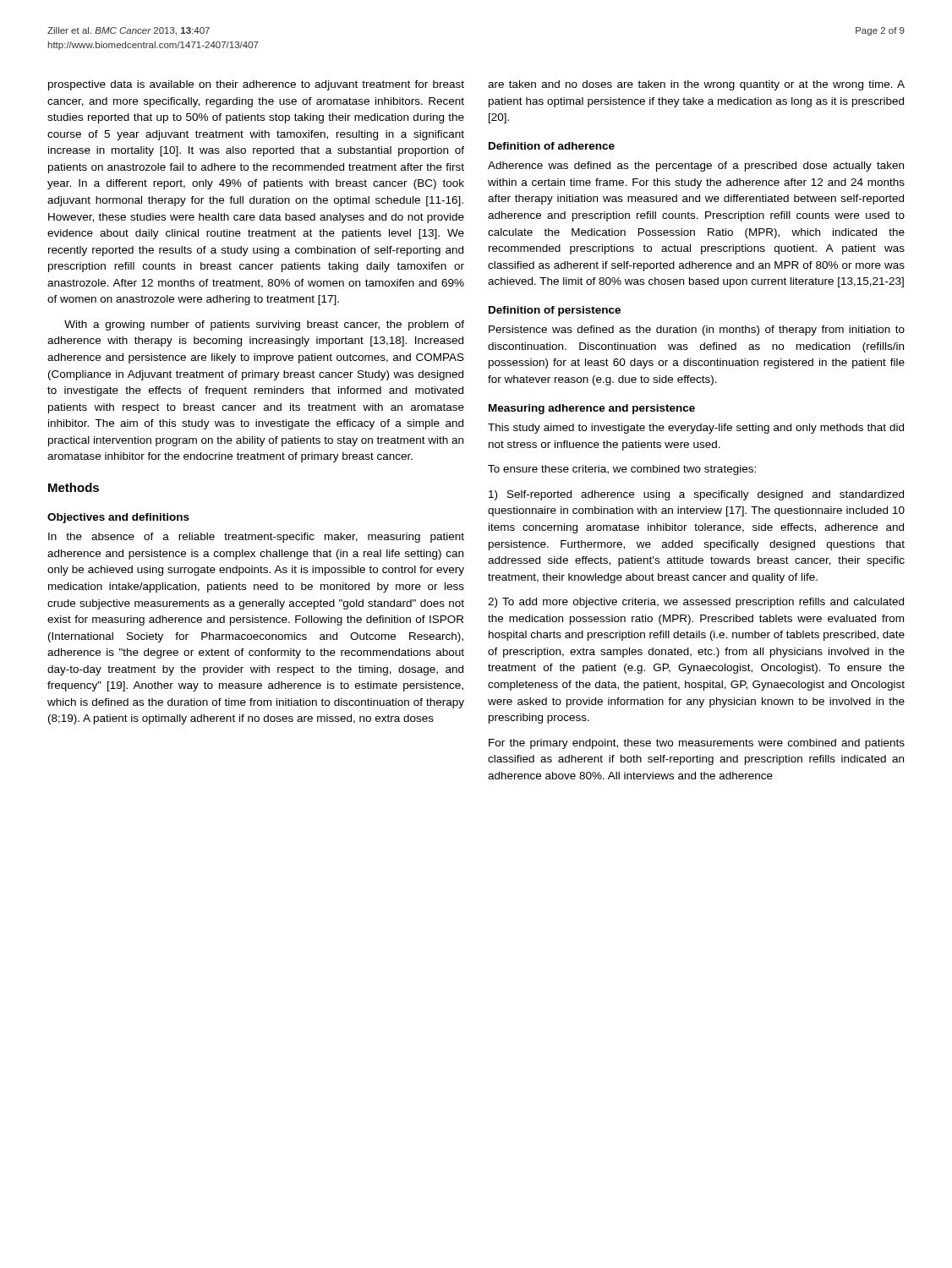
Task: Locate the passage starting "1) Self-reported adherence using"
Action: (x=696, y=536)
